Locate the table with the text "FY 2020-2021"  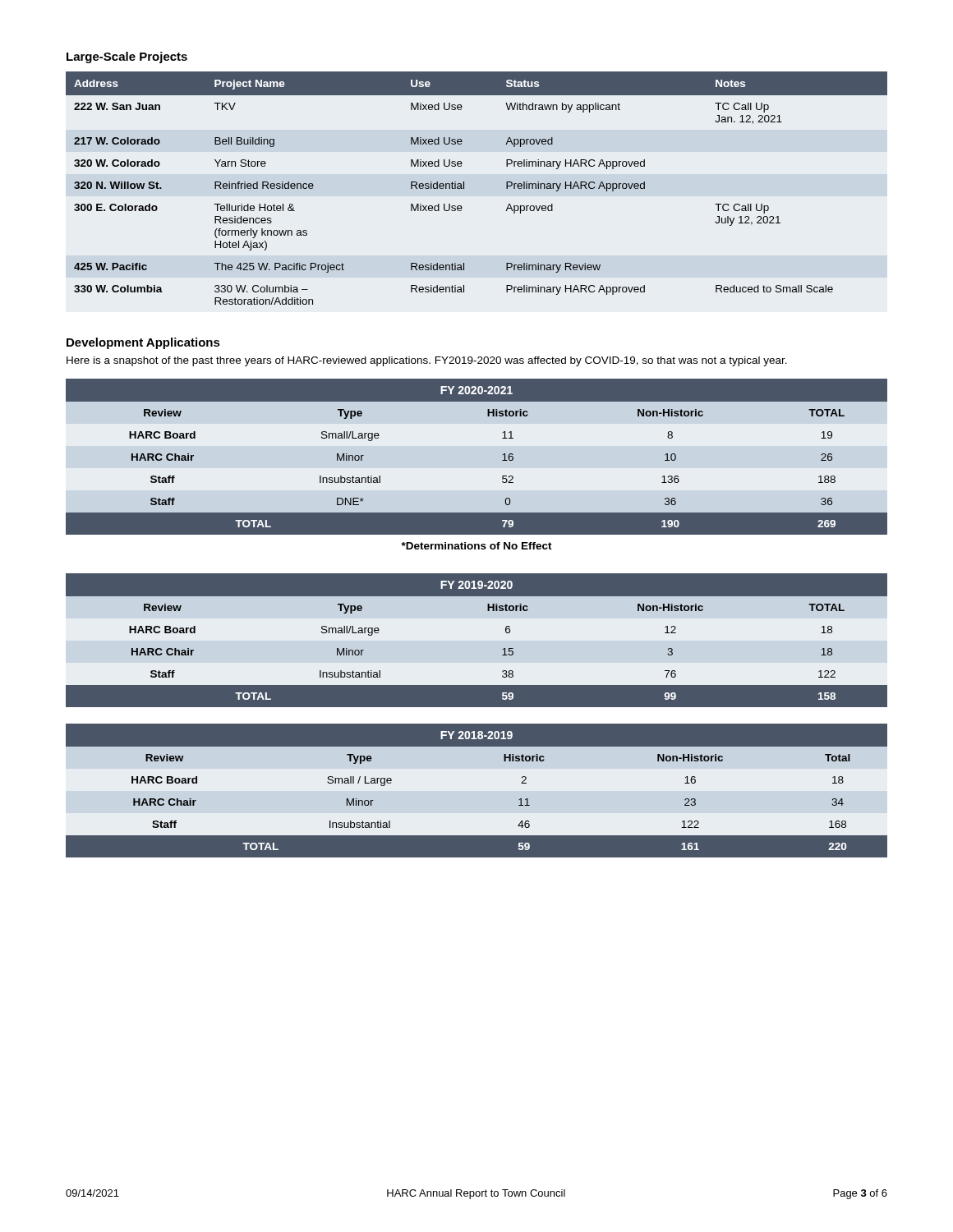(476, 468)
